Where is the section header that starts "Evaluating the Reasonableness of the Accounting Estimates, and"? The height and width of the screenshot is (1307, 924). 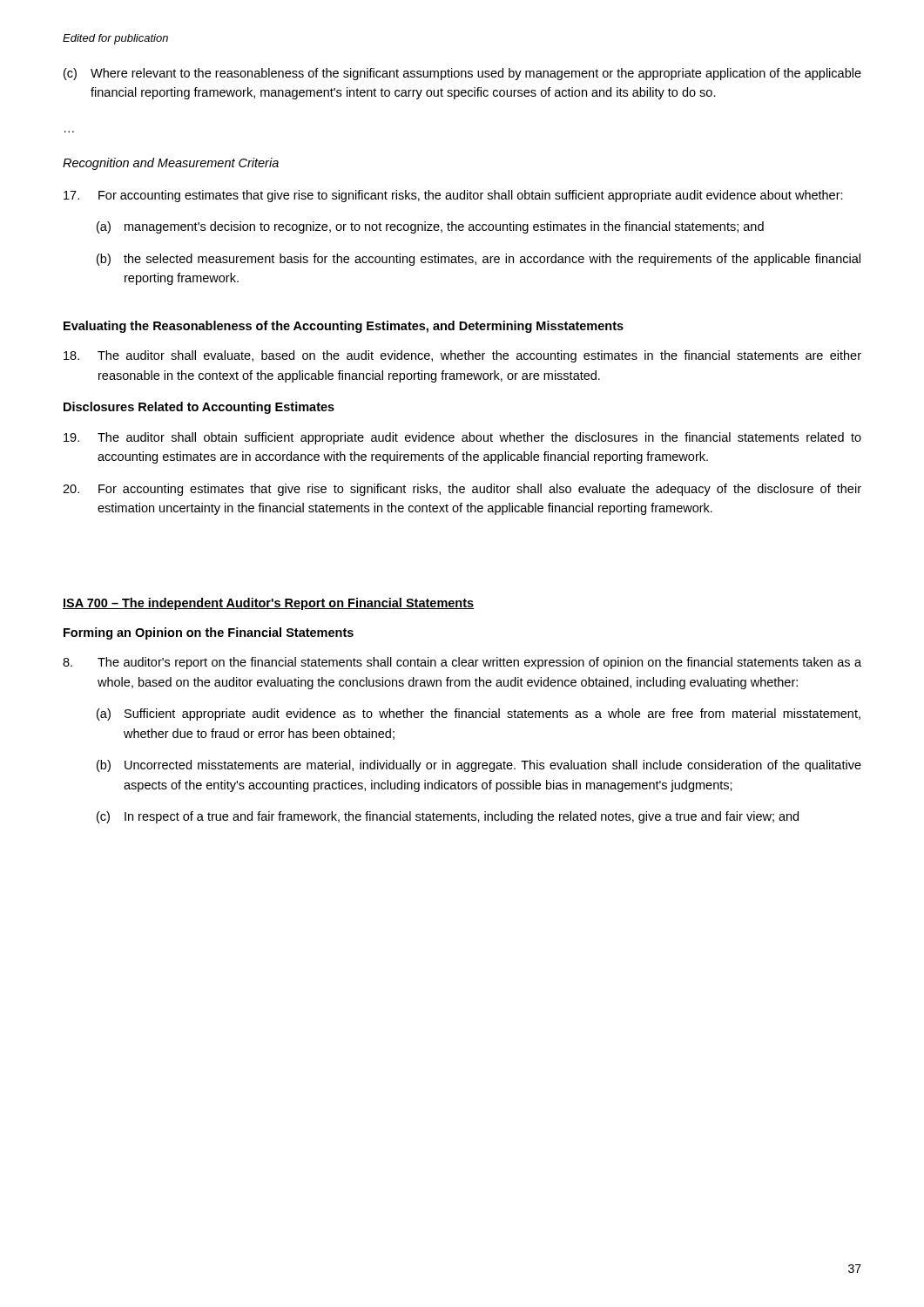[343, 326]
